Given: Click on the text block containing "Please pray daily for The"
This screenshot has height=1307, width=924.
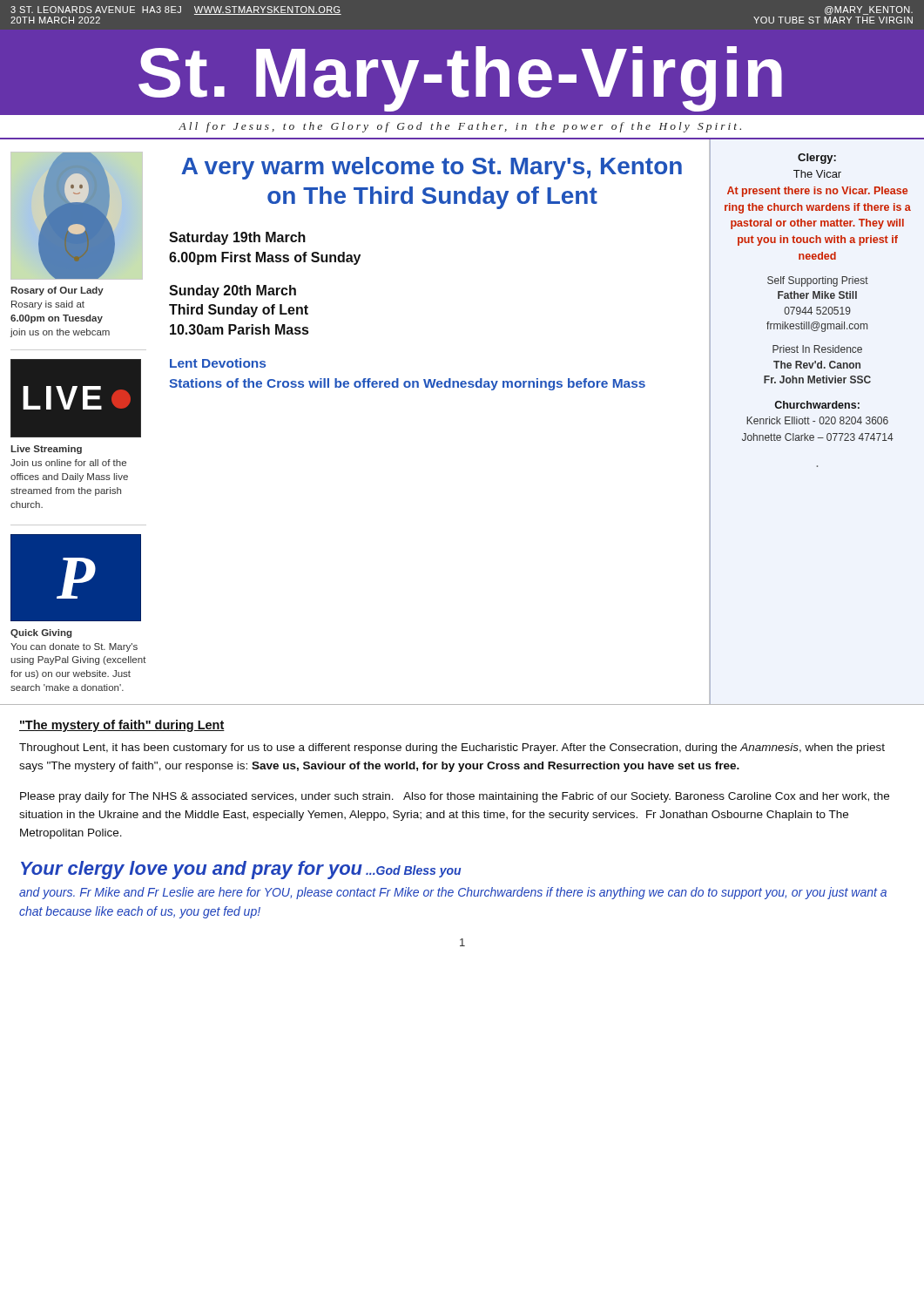Looking at the screenshot, I should pos(454,814).
